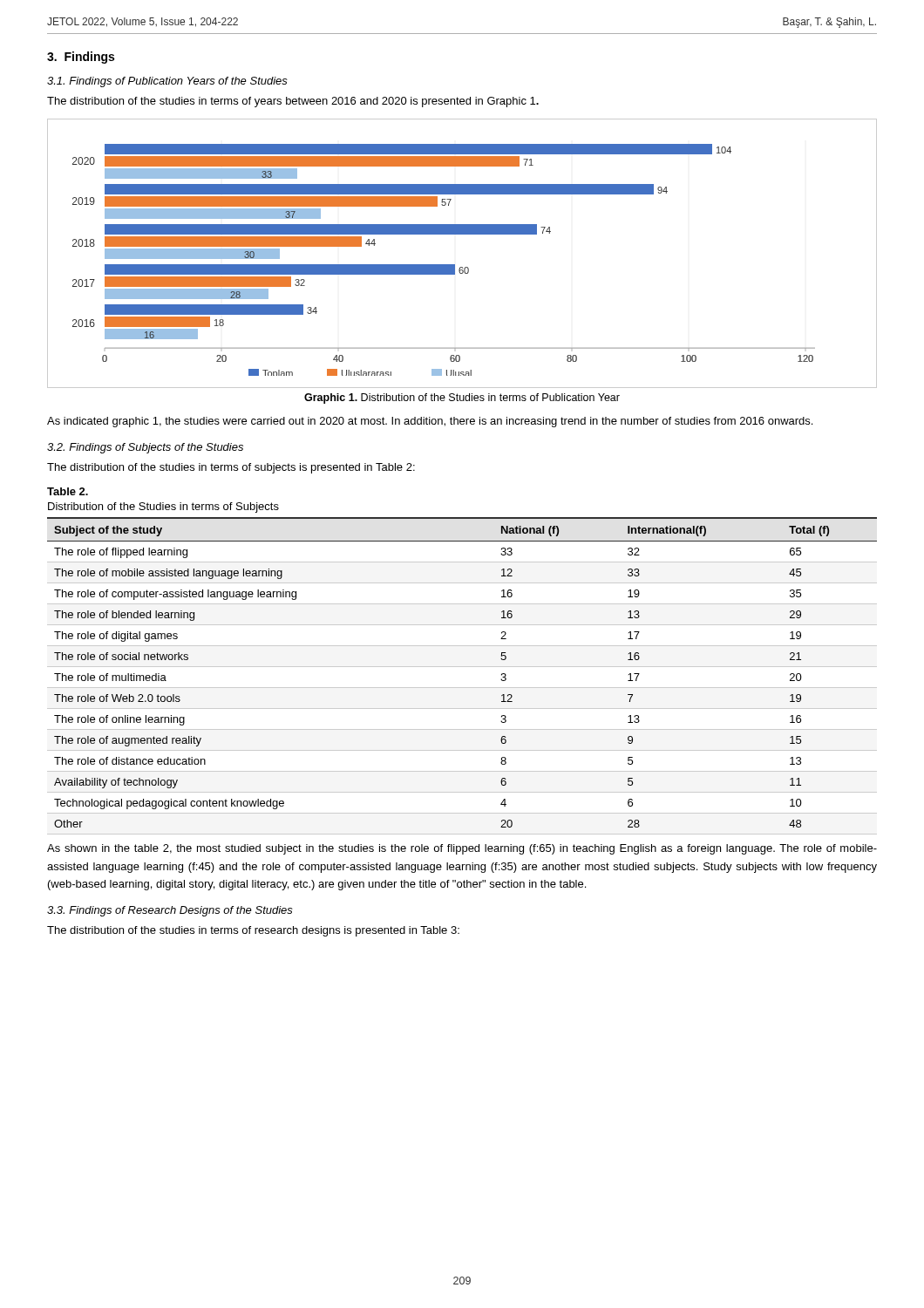Navigate to the text starting "As indicated graphic 1, the"
The width and height of the screenshot is (924, 1308).
tap(430, 421)
